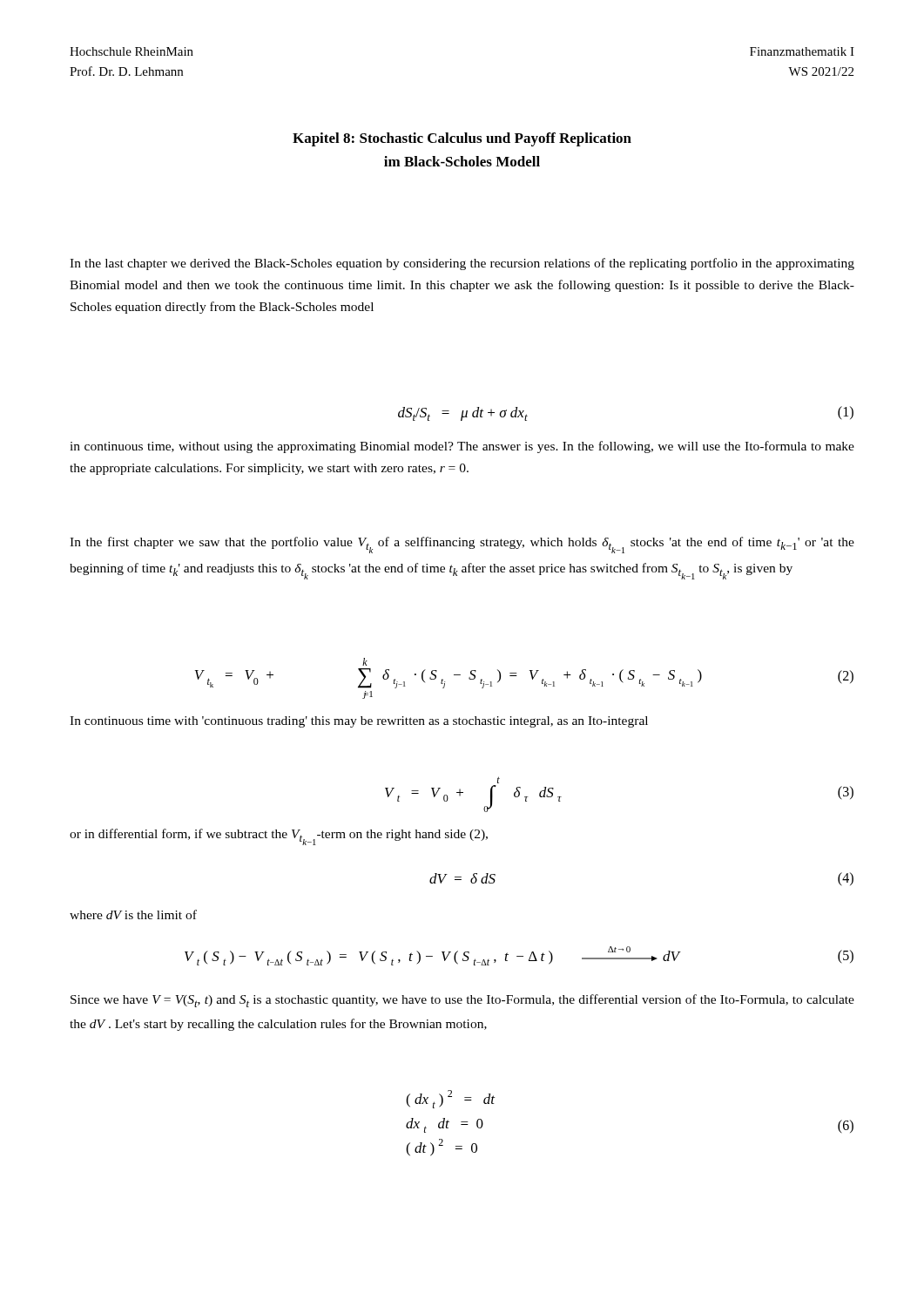Where is the passage that starts "In the last chapter we derived"?
This screenshot has height=1307, width=924.
(x=462, y=284)
